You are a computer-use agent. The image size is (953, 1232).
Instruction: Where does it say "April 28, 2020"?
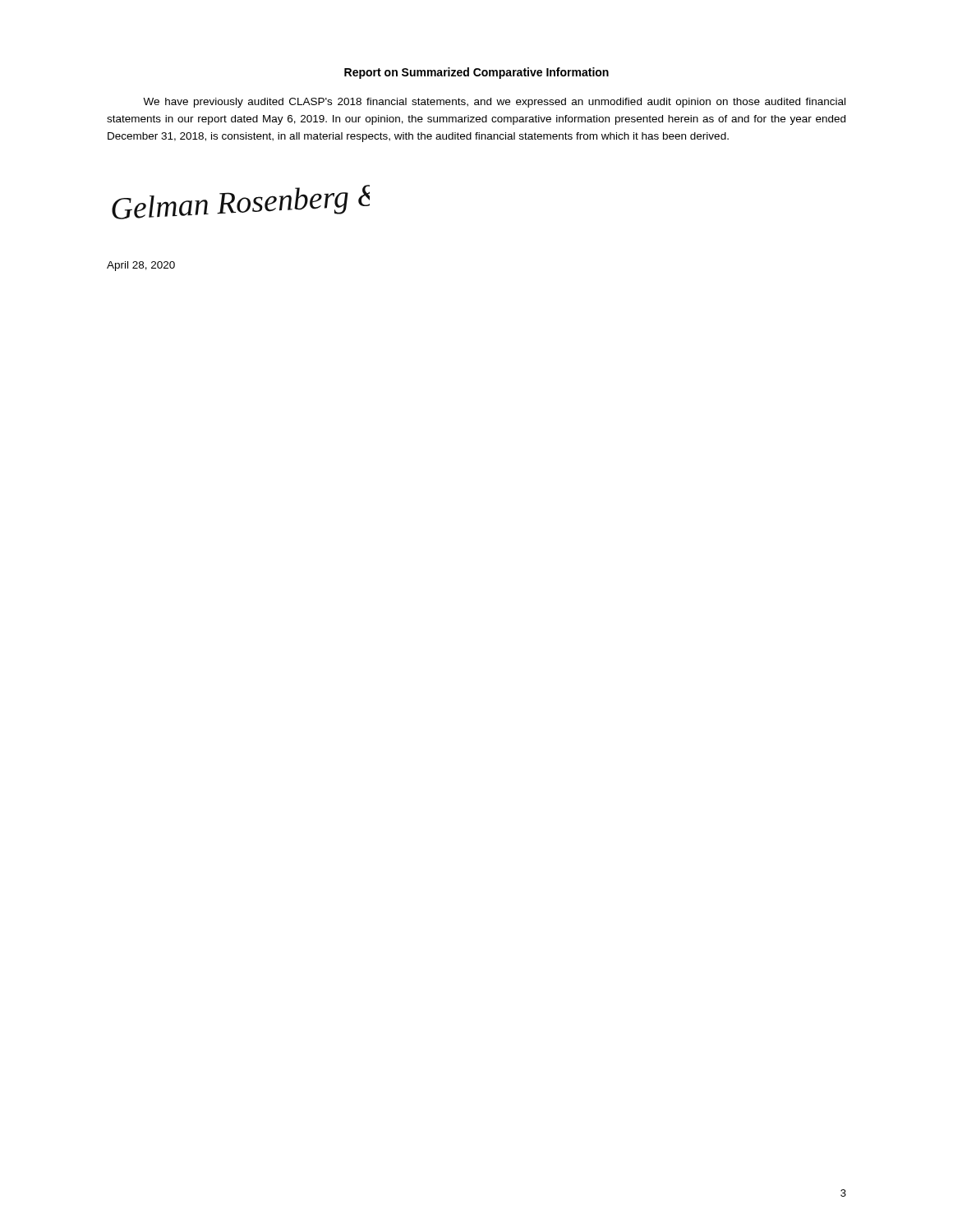click(141, 265)
